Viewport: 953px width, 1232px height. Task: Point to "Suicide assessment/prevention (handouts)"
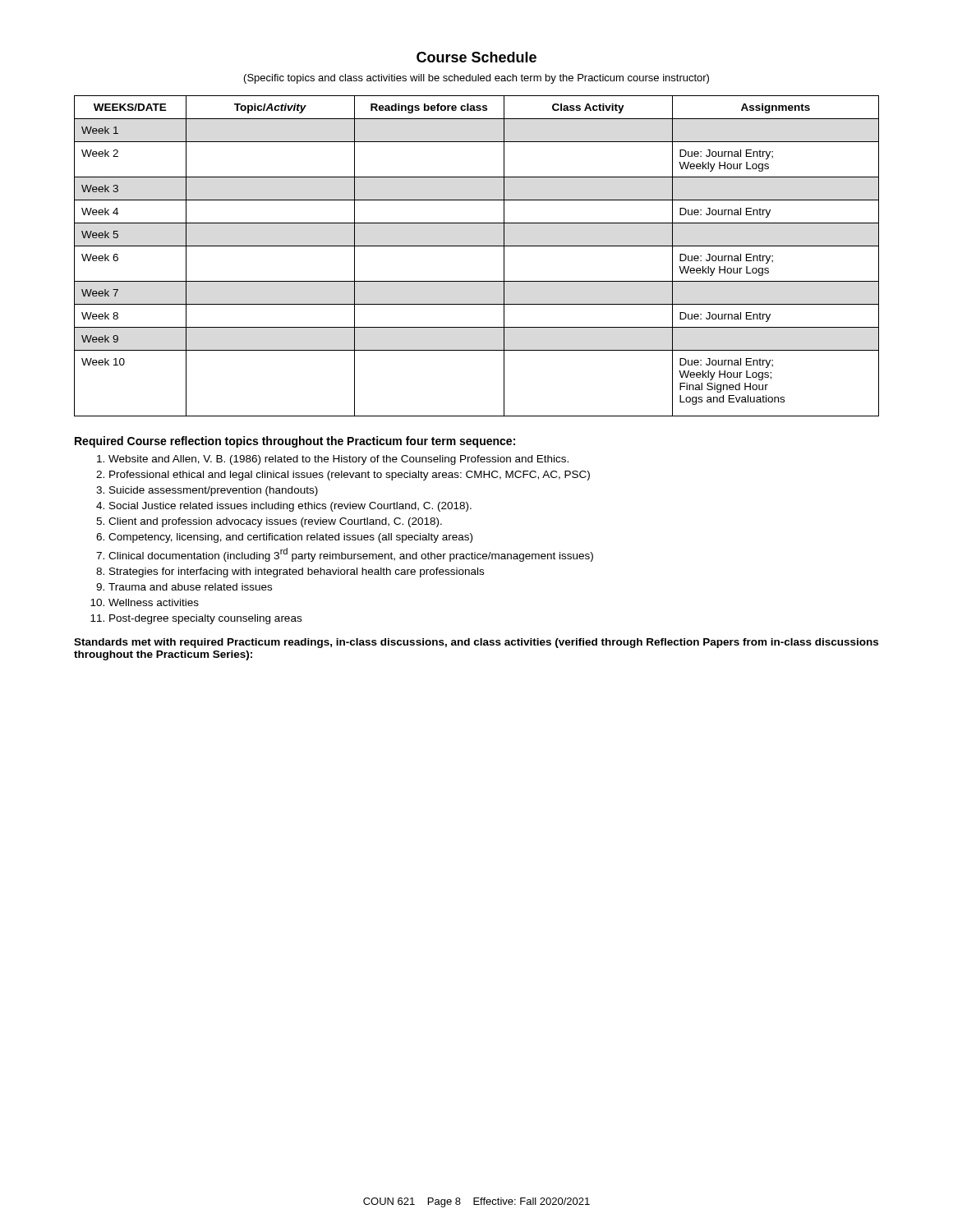pos(213,490)
